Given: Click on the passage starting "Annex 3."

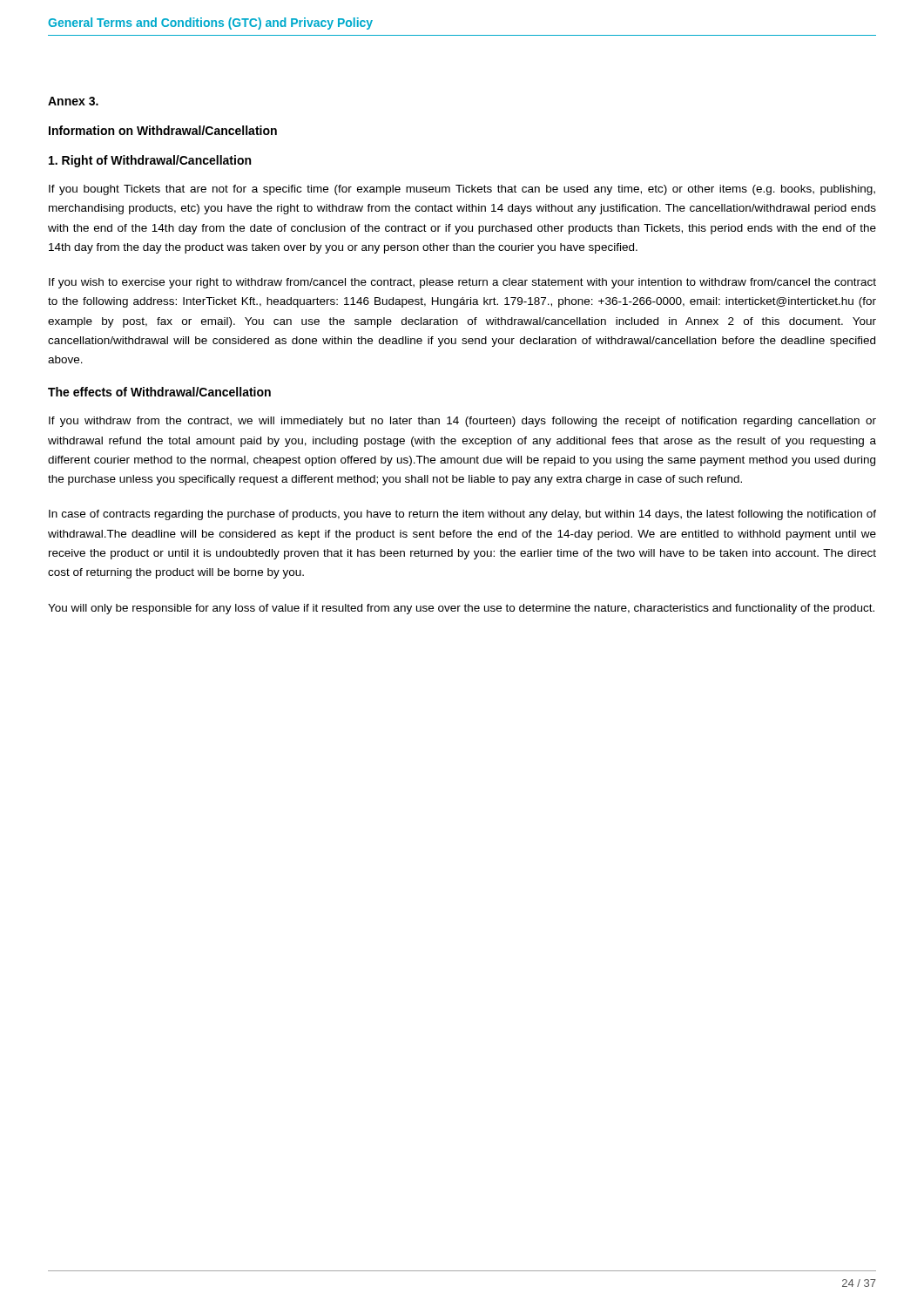Looking at the screenshot, I should (x=73, y=101).
